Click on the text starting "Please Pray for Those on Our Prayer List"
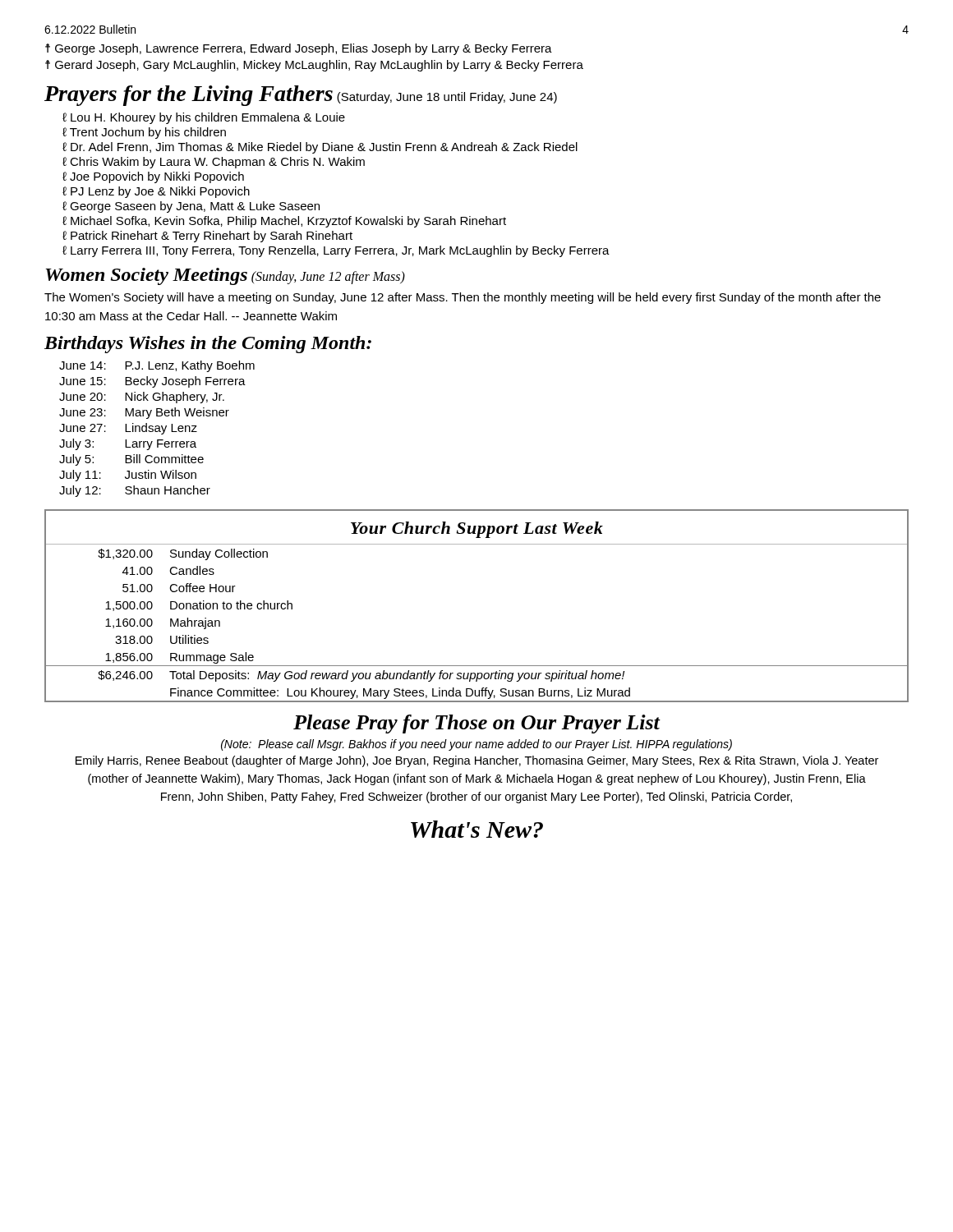 [x=476, y=722]
